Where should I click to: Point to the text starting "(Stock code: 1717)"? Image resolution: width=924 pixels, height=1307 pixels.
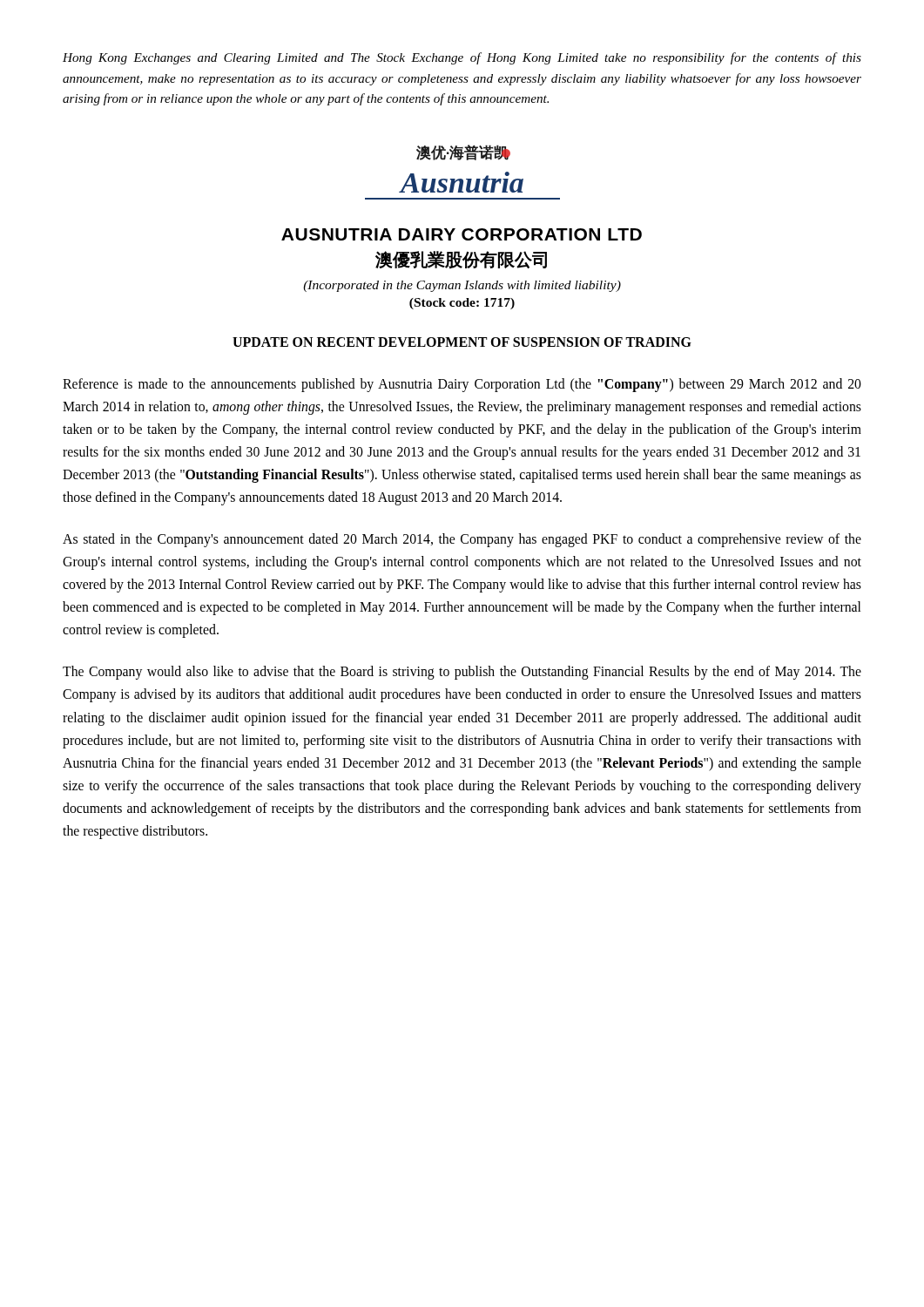click(462, 302)
